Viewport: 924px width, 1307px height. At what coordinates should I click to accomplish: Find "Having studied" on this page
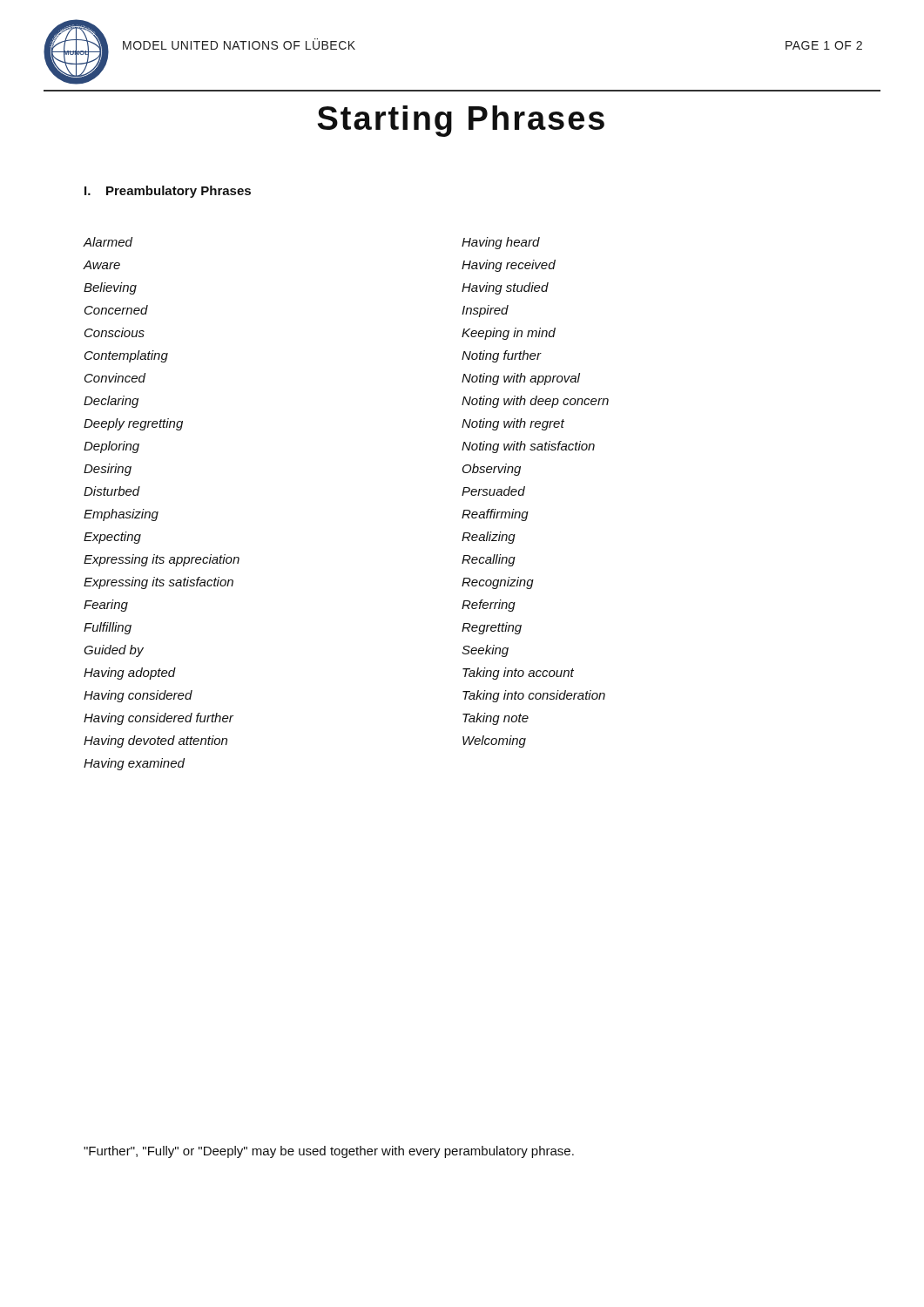tap(505, 287)
